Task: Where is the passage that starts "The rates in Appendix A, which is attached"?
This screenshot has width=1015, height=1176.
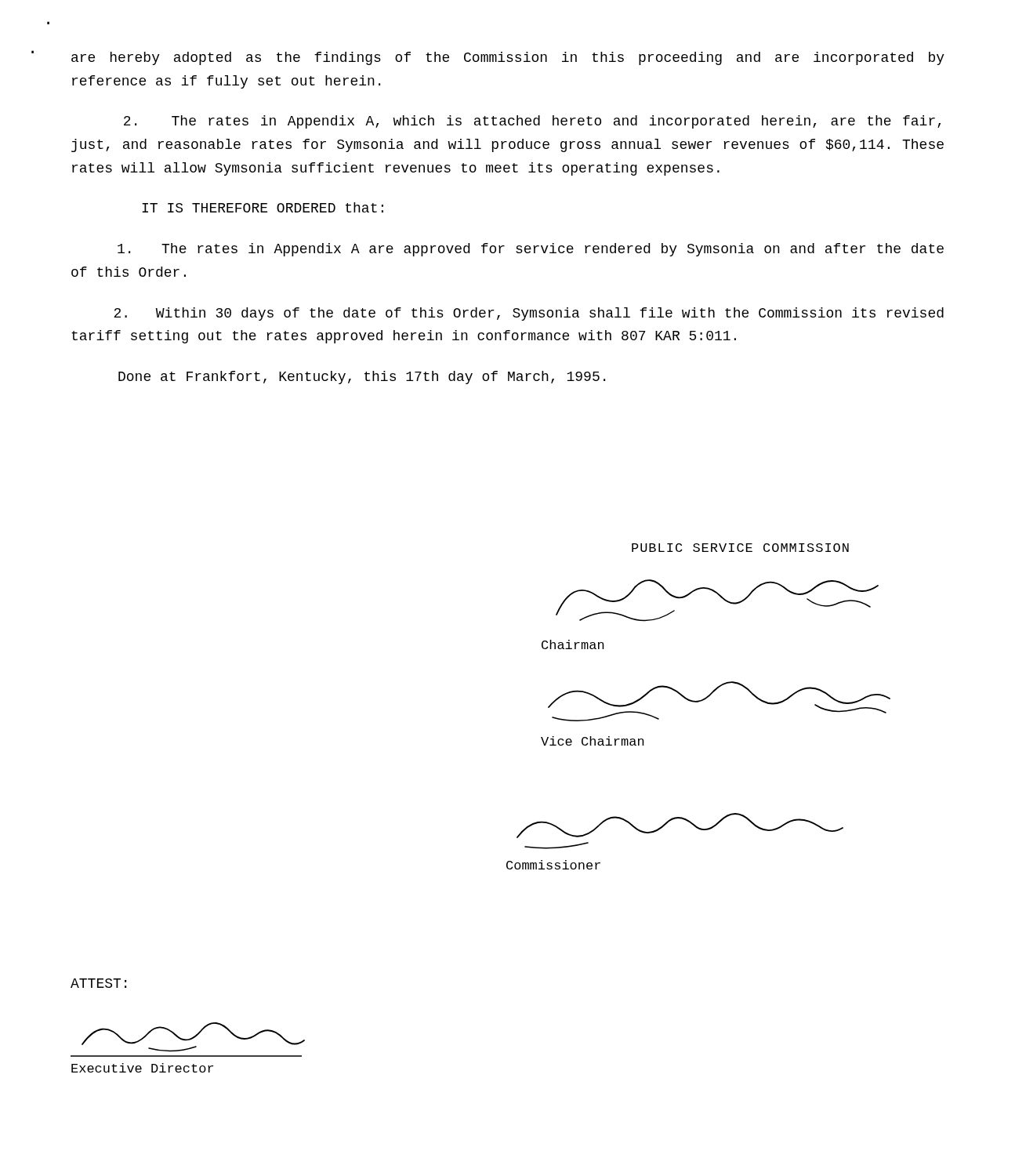Action: (x=507, y=145)
